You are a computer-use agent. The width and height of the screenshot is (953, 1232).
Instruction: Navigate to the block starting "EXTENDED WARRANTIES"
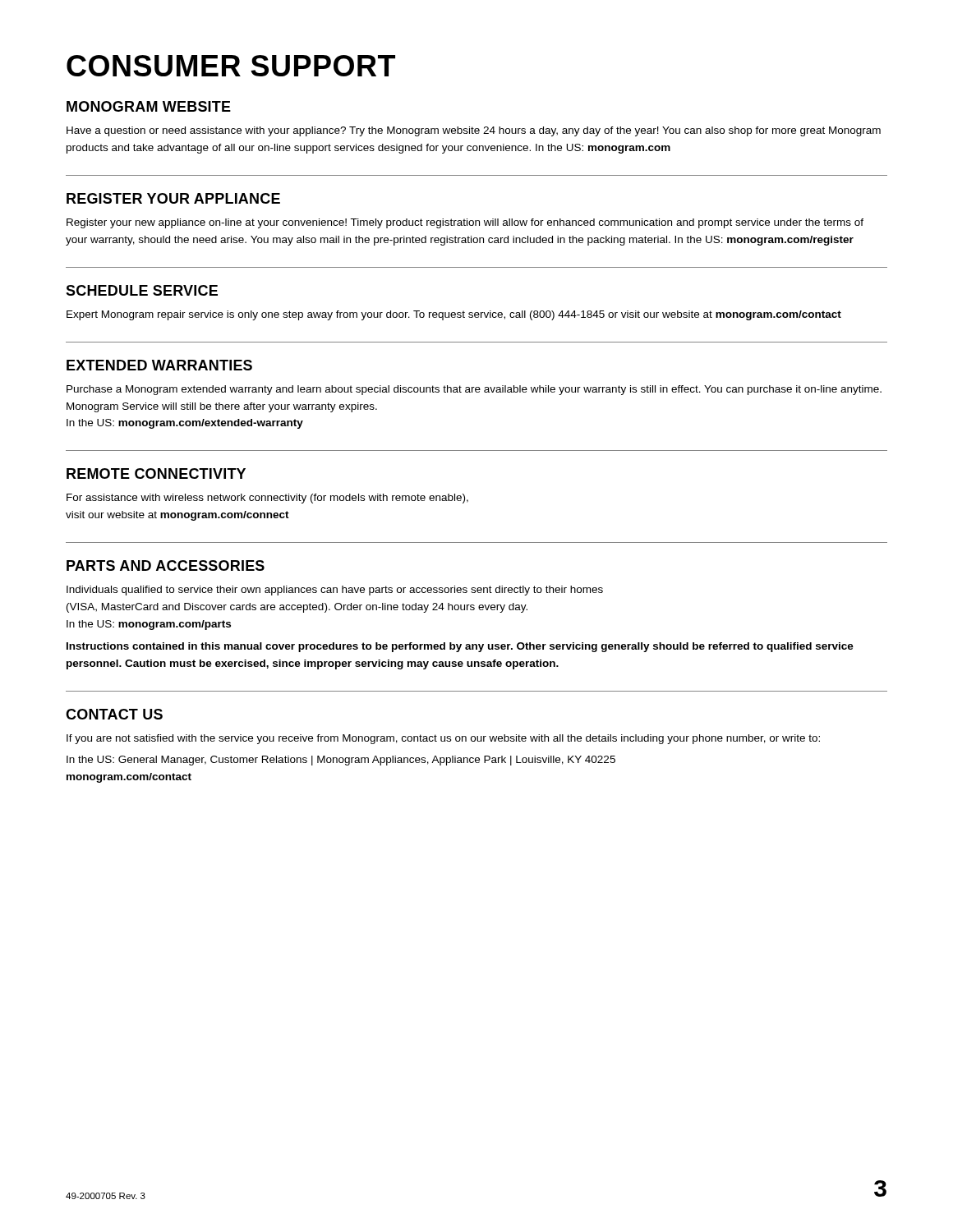coord(159,365)
